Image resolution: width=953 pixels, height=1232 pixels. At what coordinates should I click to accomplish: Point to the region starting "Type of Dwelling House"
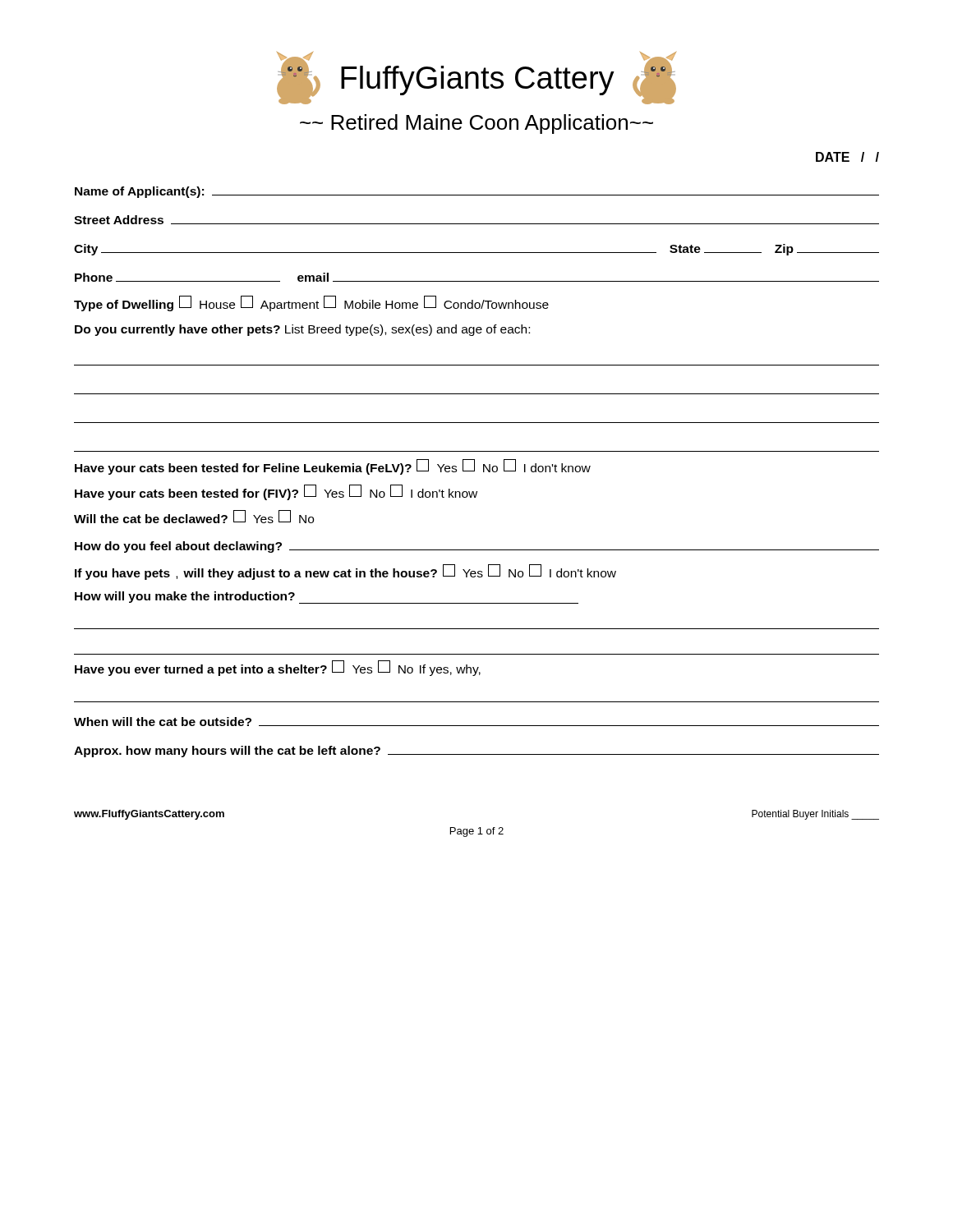311,304
